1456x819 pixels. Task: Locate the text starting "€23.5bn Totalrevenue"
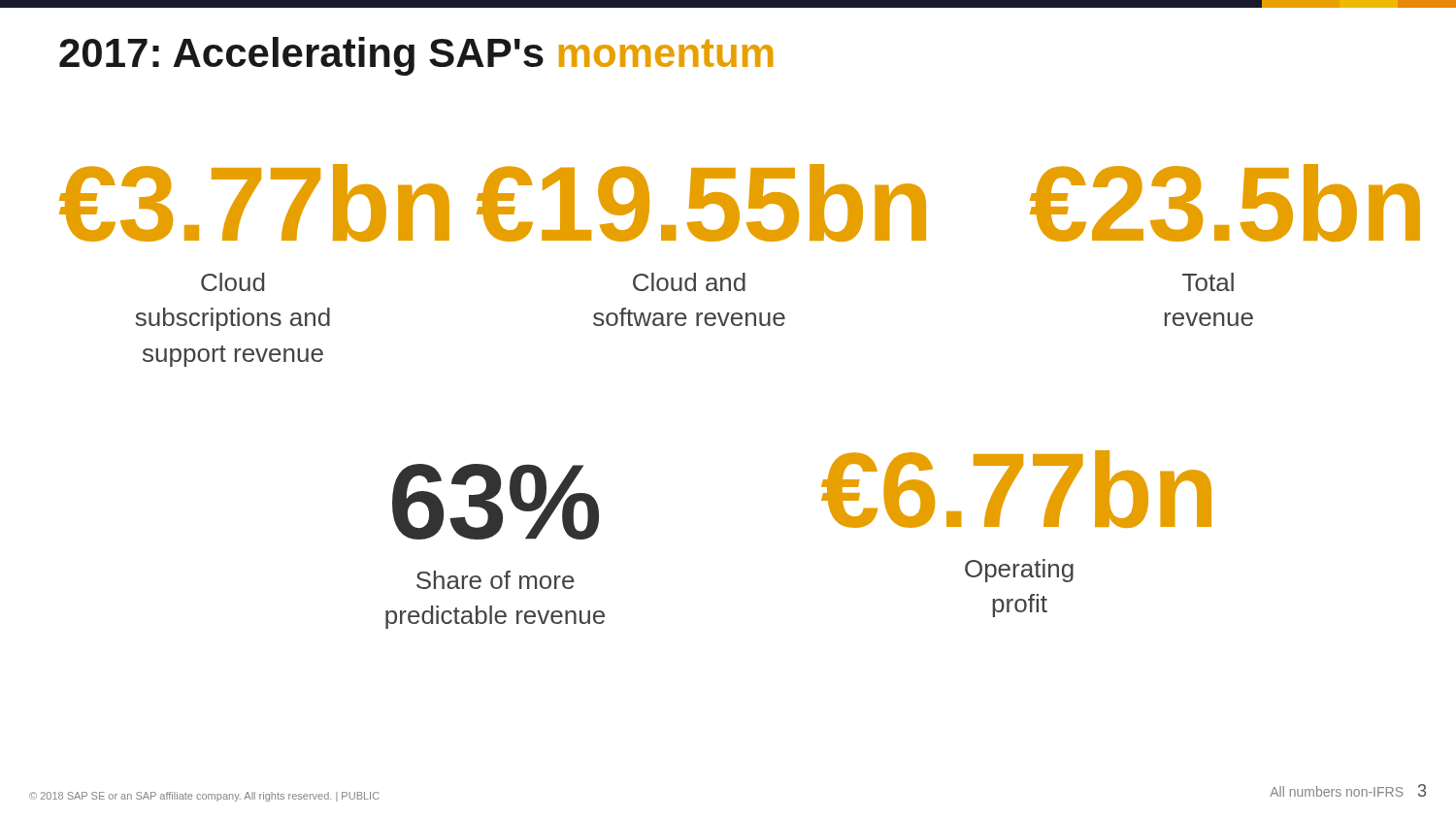pos(1208,243)
